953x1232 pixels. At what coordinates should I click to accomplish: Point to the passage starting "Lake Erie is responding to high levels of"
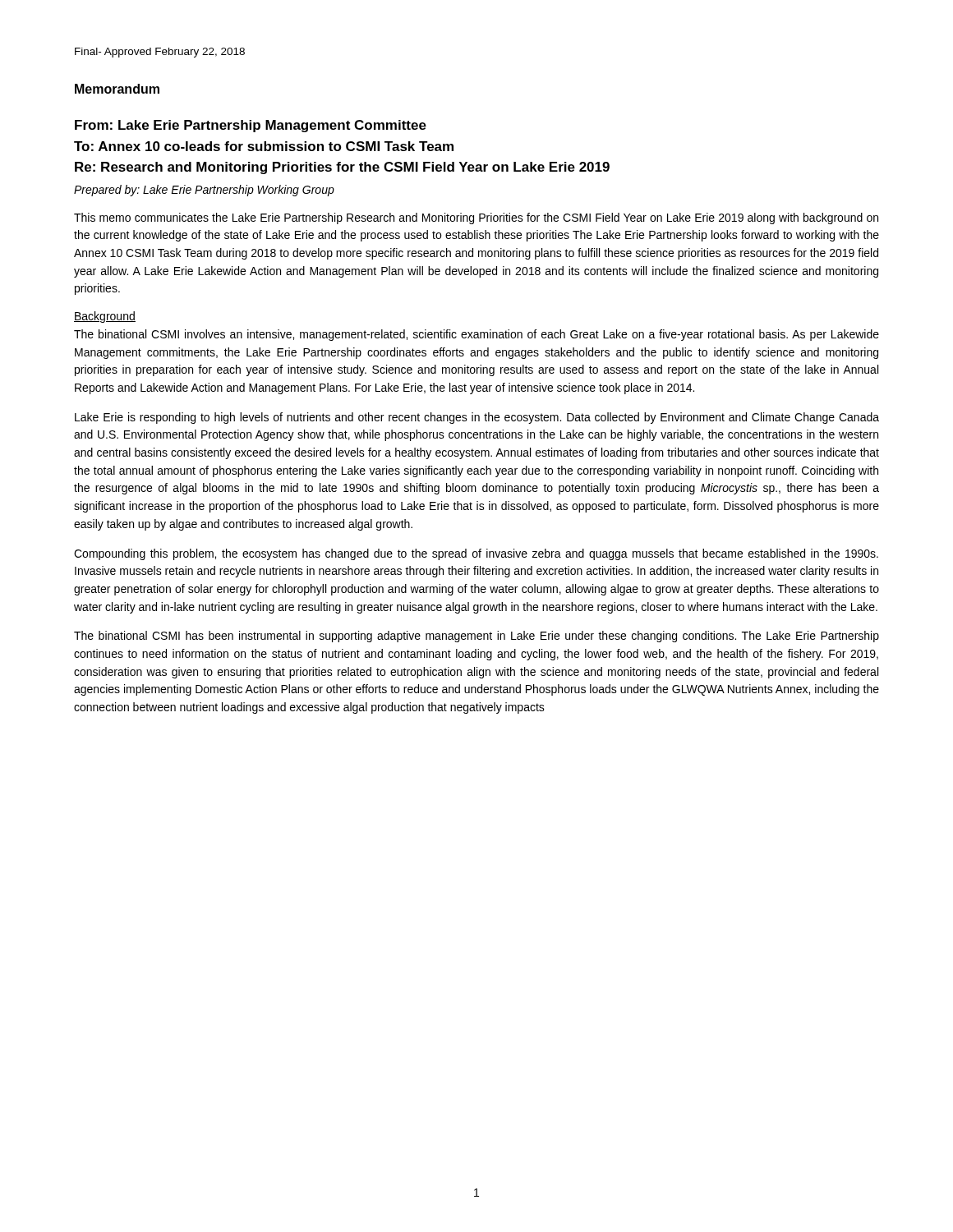476,470
